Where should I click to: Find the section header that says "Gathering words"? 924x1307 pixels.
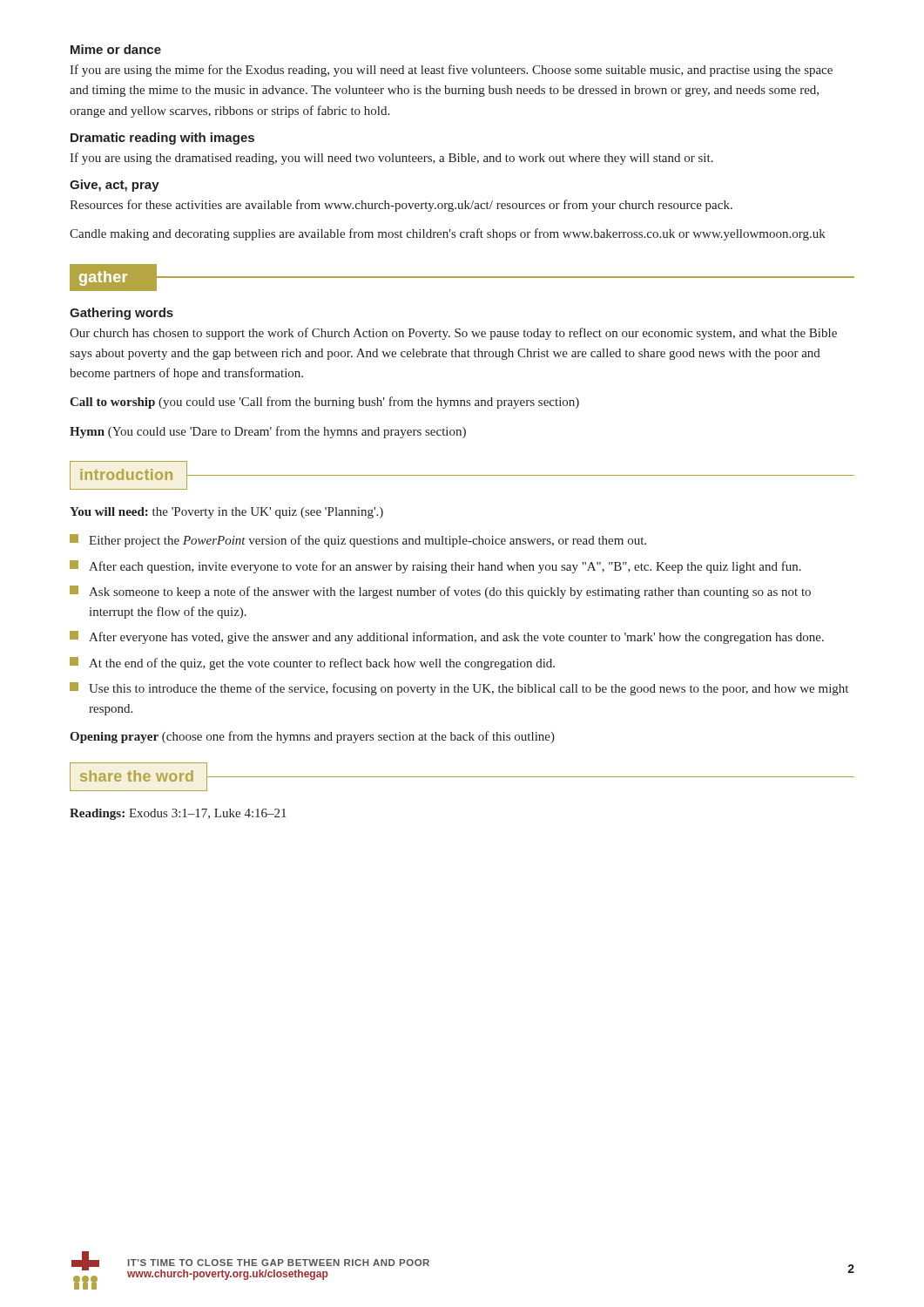point(121,314)
